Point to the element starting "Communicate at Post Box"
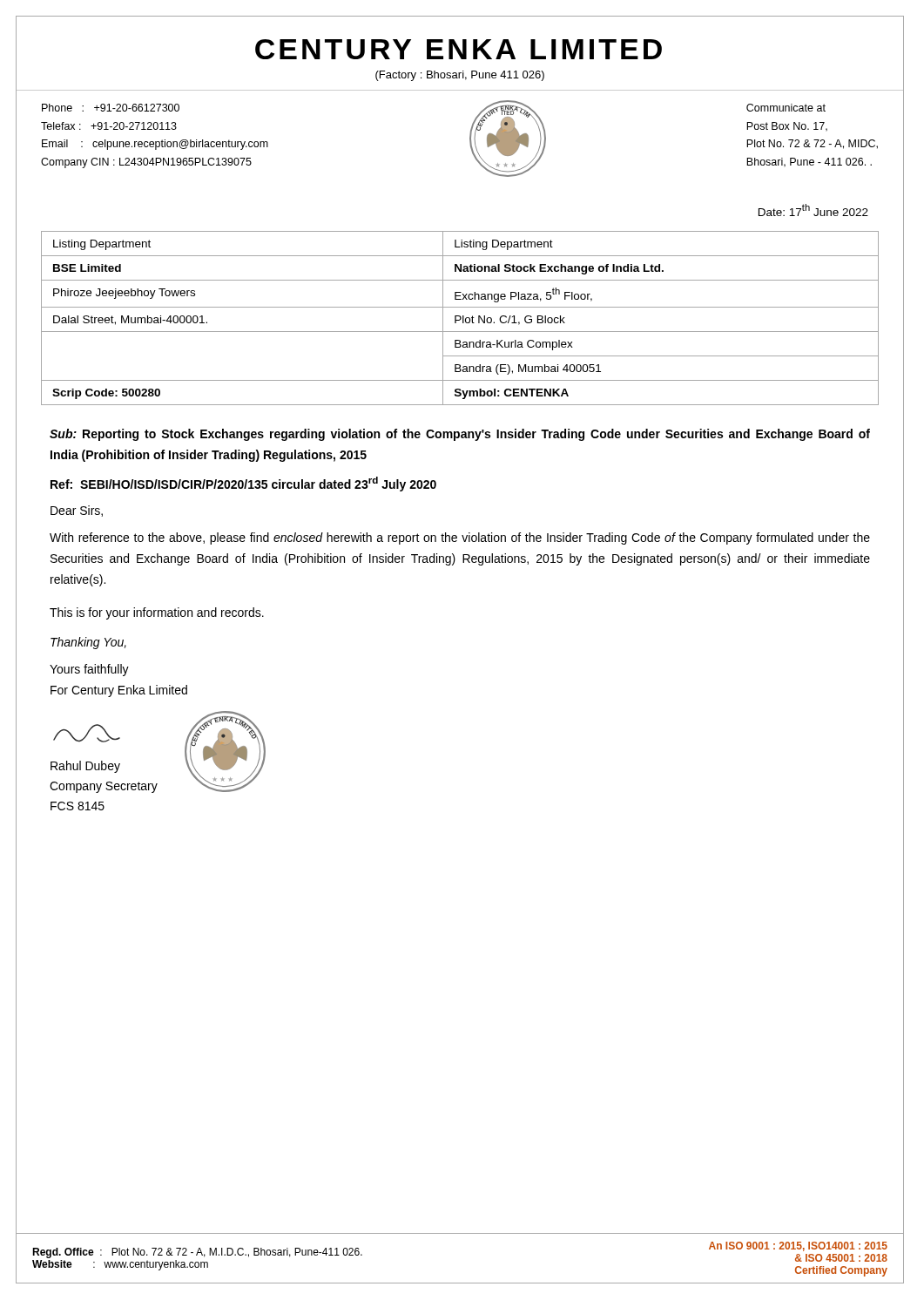The width and height of the screenshot is (924, 1307). pos(812,135)
